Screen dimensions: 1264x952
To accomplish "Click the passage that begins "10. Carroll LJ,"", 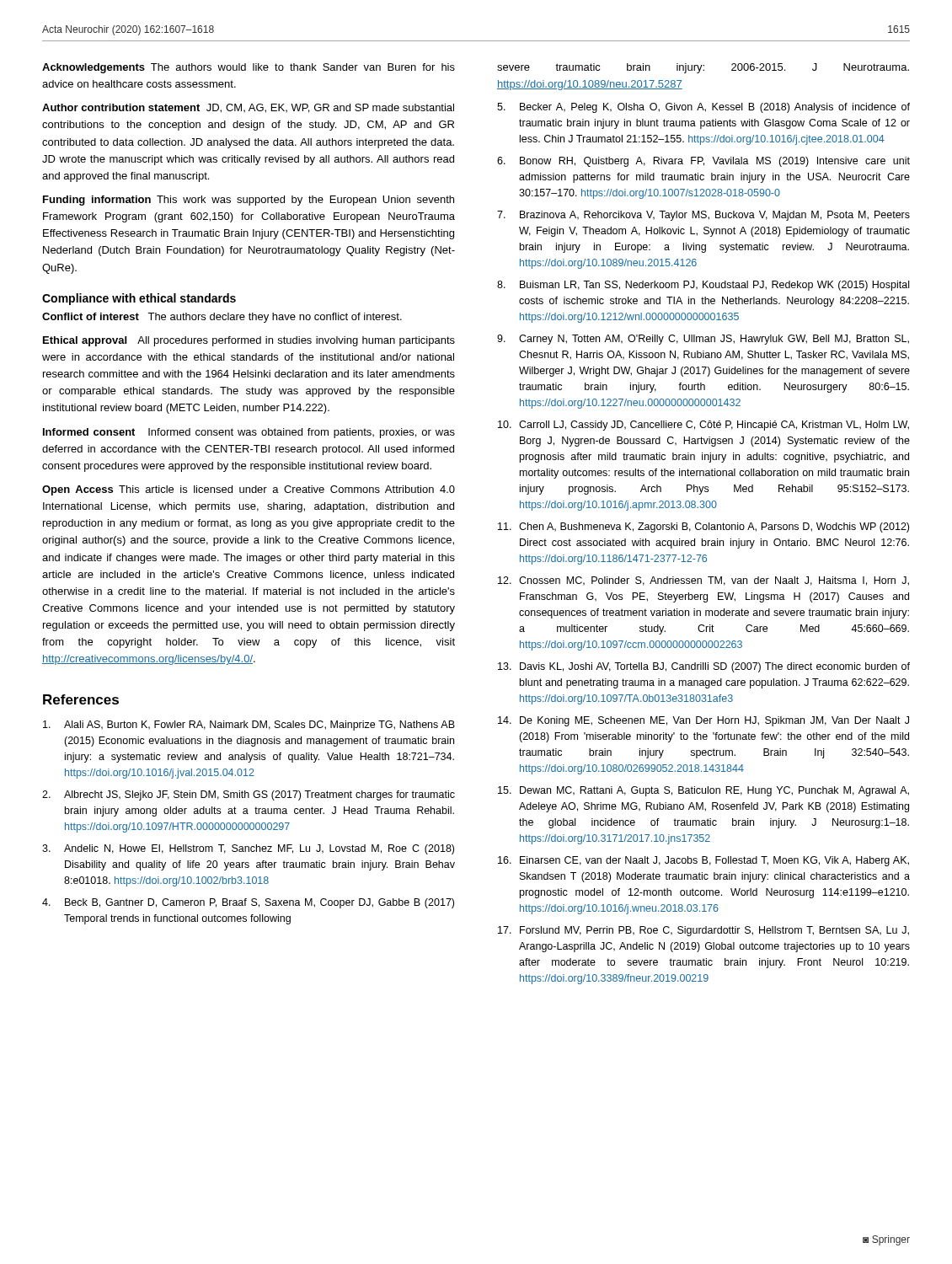I will (703, 465).
